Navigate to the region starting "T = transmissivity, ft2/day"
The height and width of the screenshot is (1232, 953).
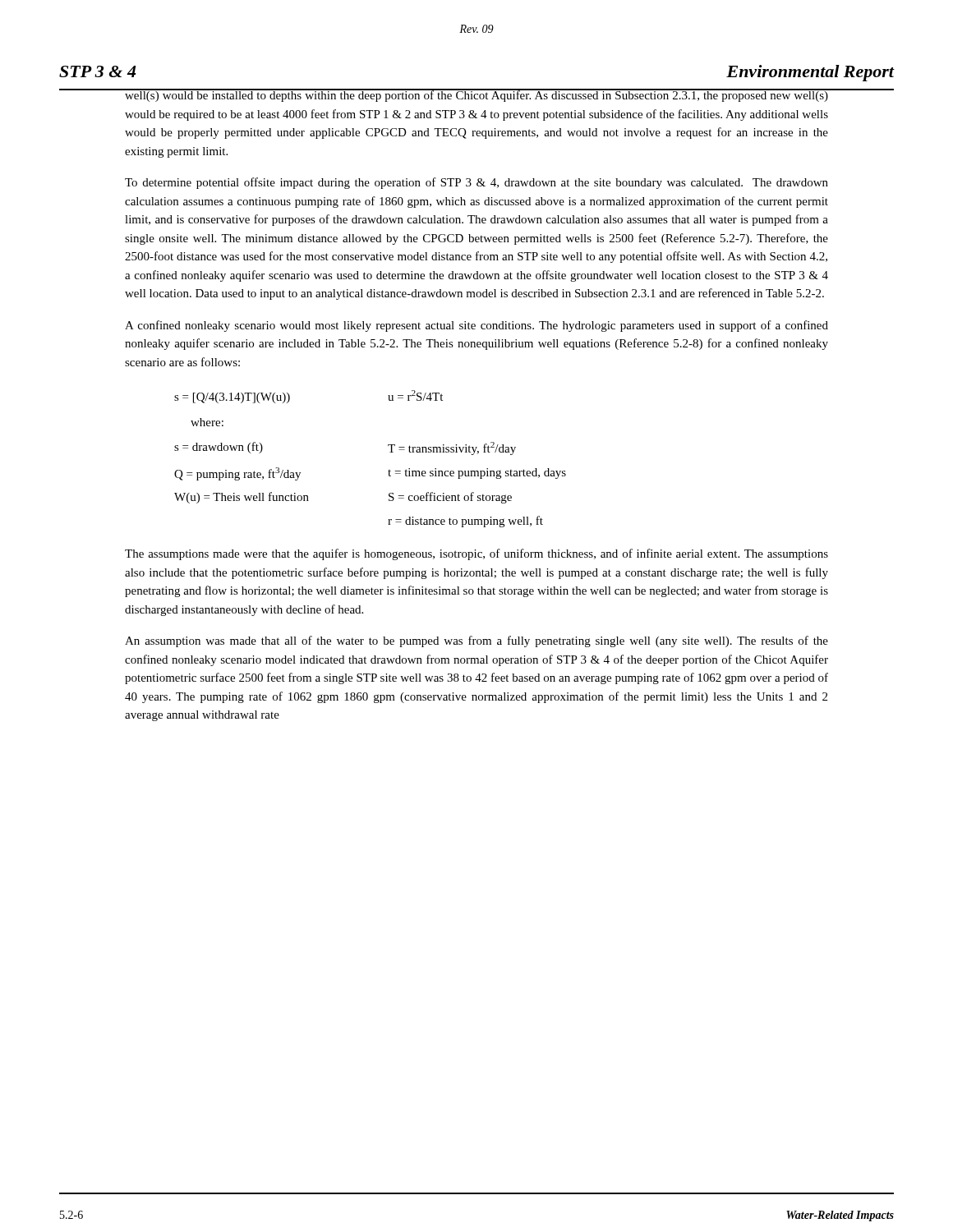(452, 447)
